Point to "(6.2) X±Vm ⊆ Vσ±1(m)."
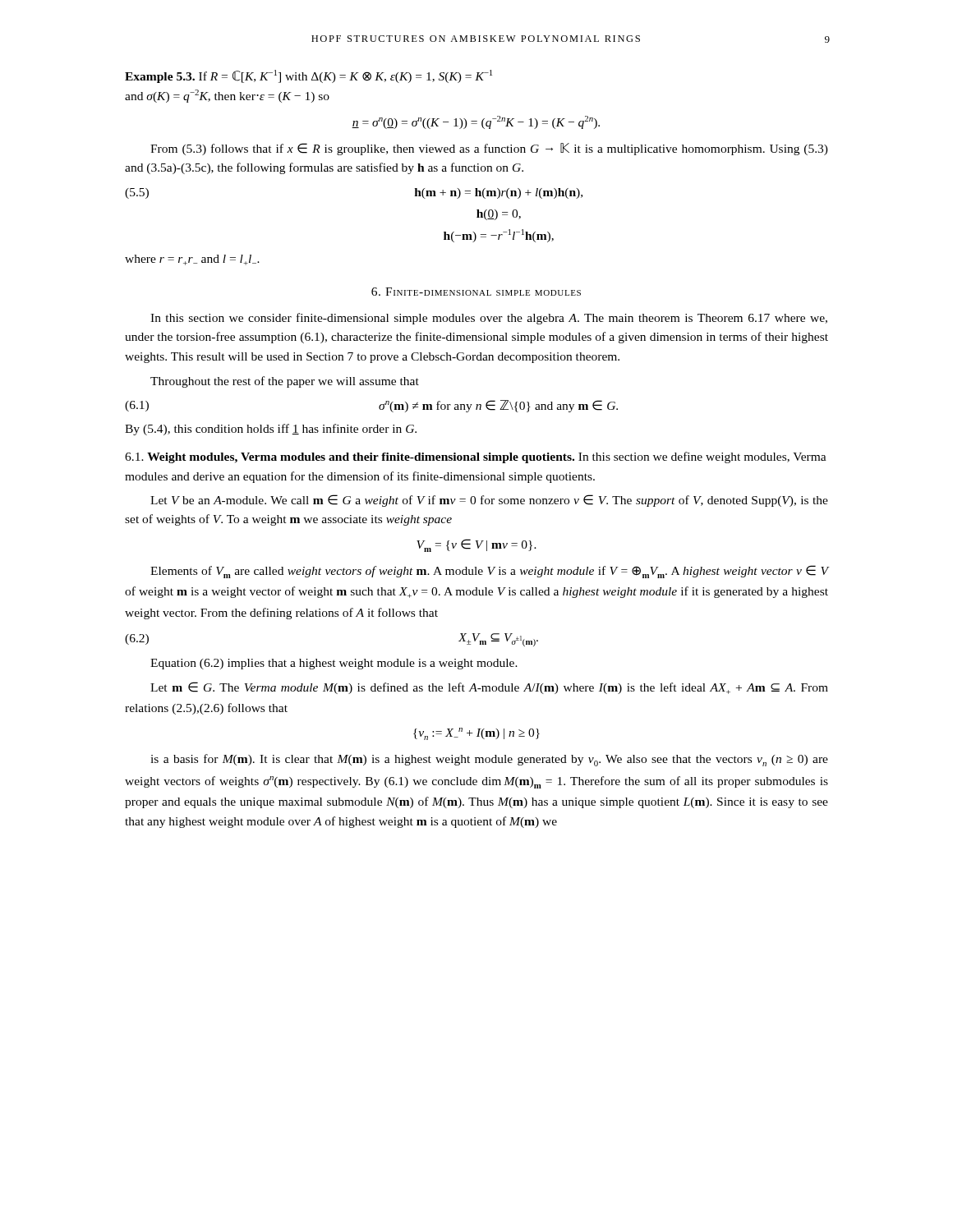Viewport: 953px width, 1232px height. [x=476, y=638]
